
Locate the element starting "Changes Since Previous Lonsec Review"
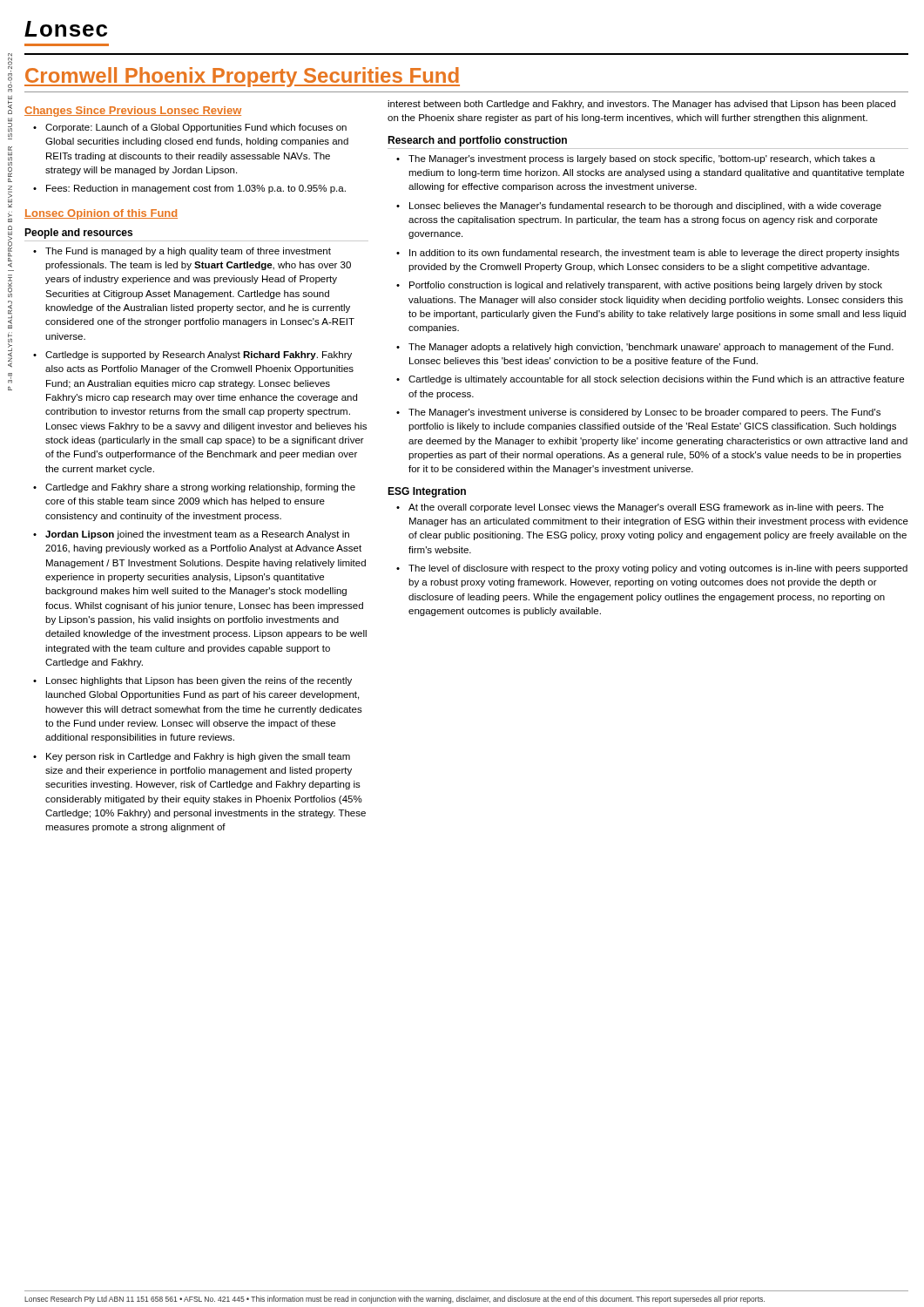point(133,110)
